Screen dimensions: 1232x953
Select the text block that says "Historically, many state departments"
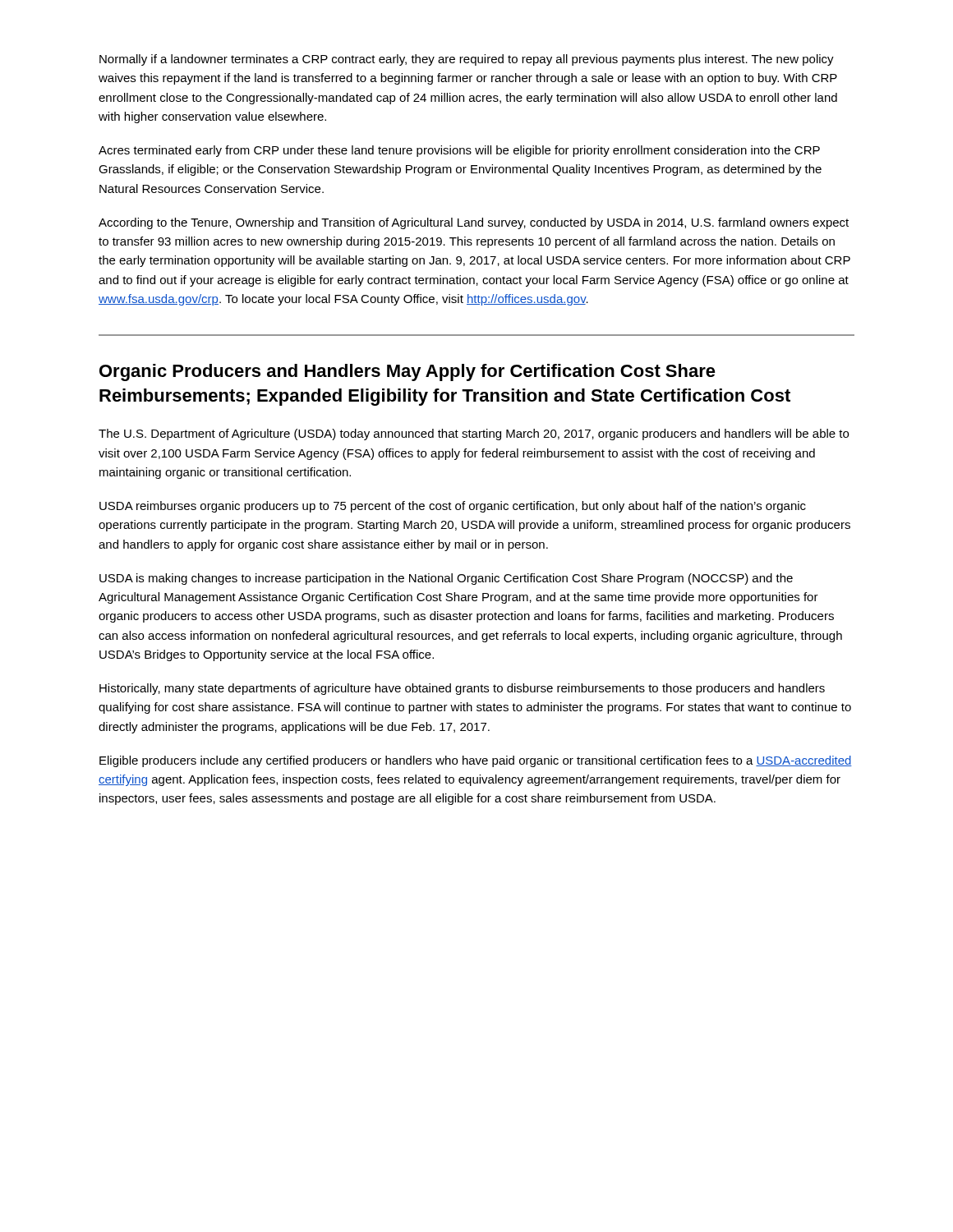(x=475, y=707)
